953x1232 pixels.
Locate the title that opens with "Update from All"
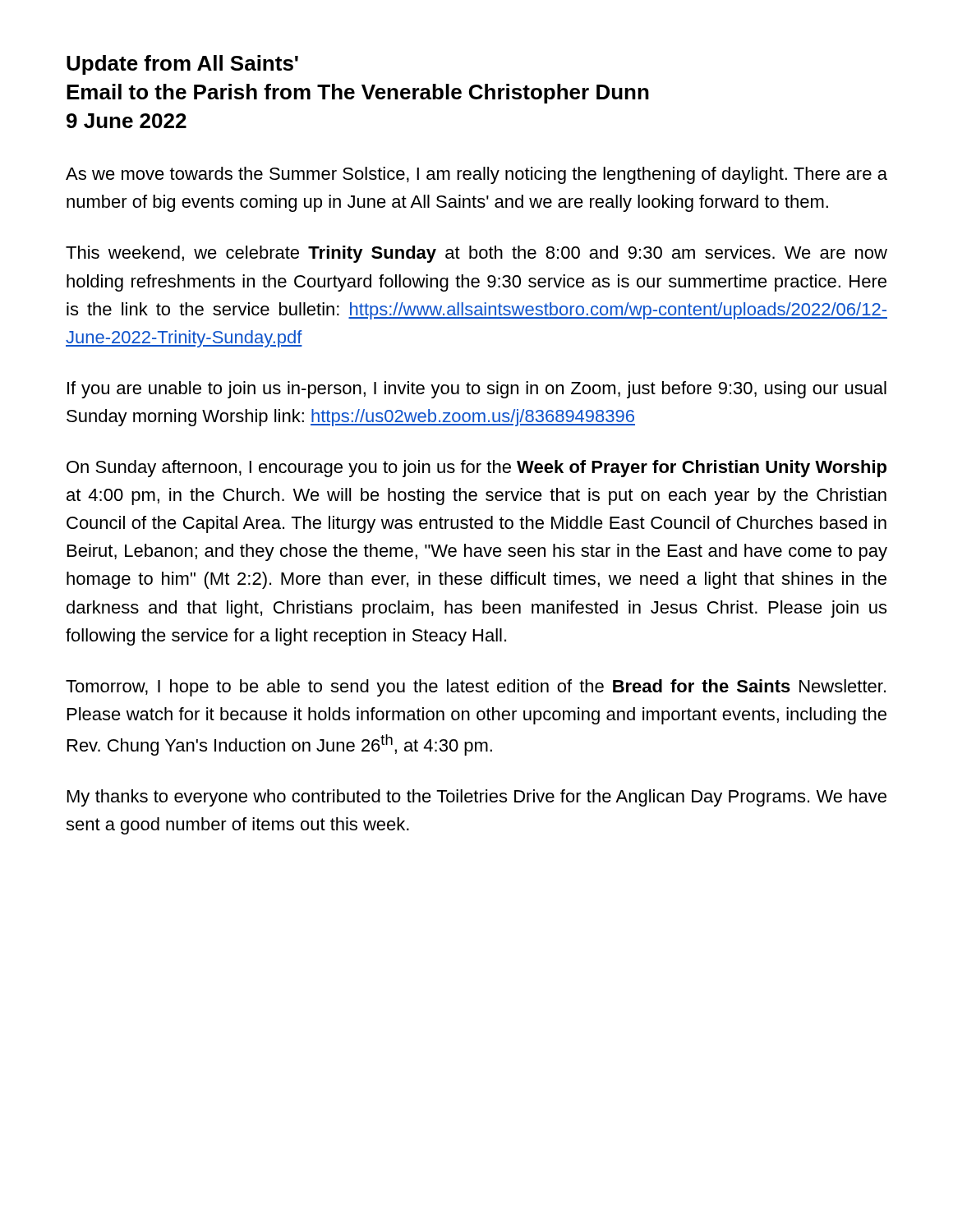(x=476, y=93)
